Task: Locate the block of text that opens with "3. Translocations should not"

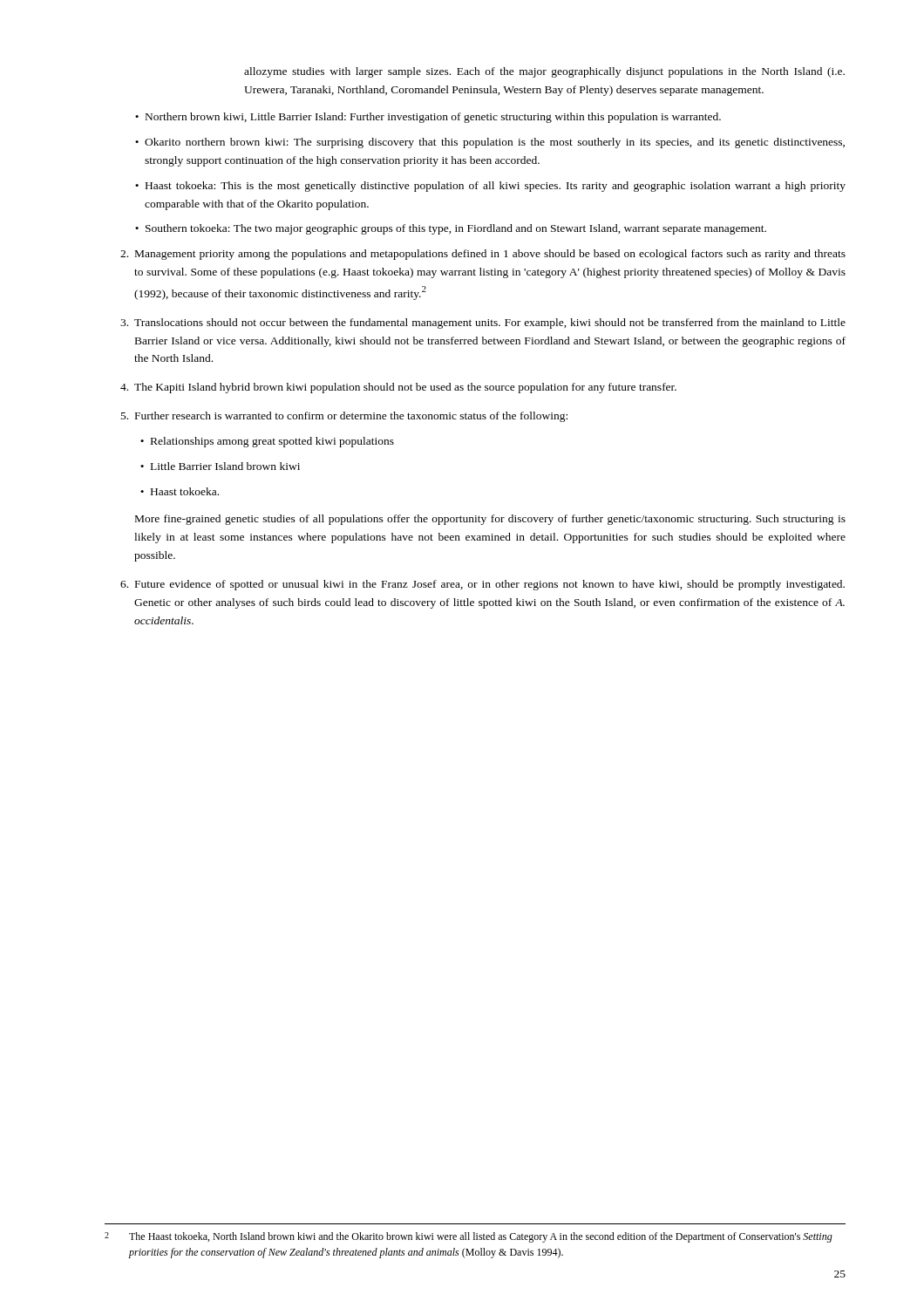Action: coord(475,341)
